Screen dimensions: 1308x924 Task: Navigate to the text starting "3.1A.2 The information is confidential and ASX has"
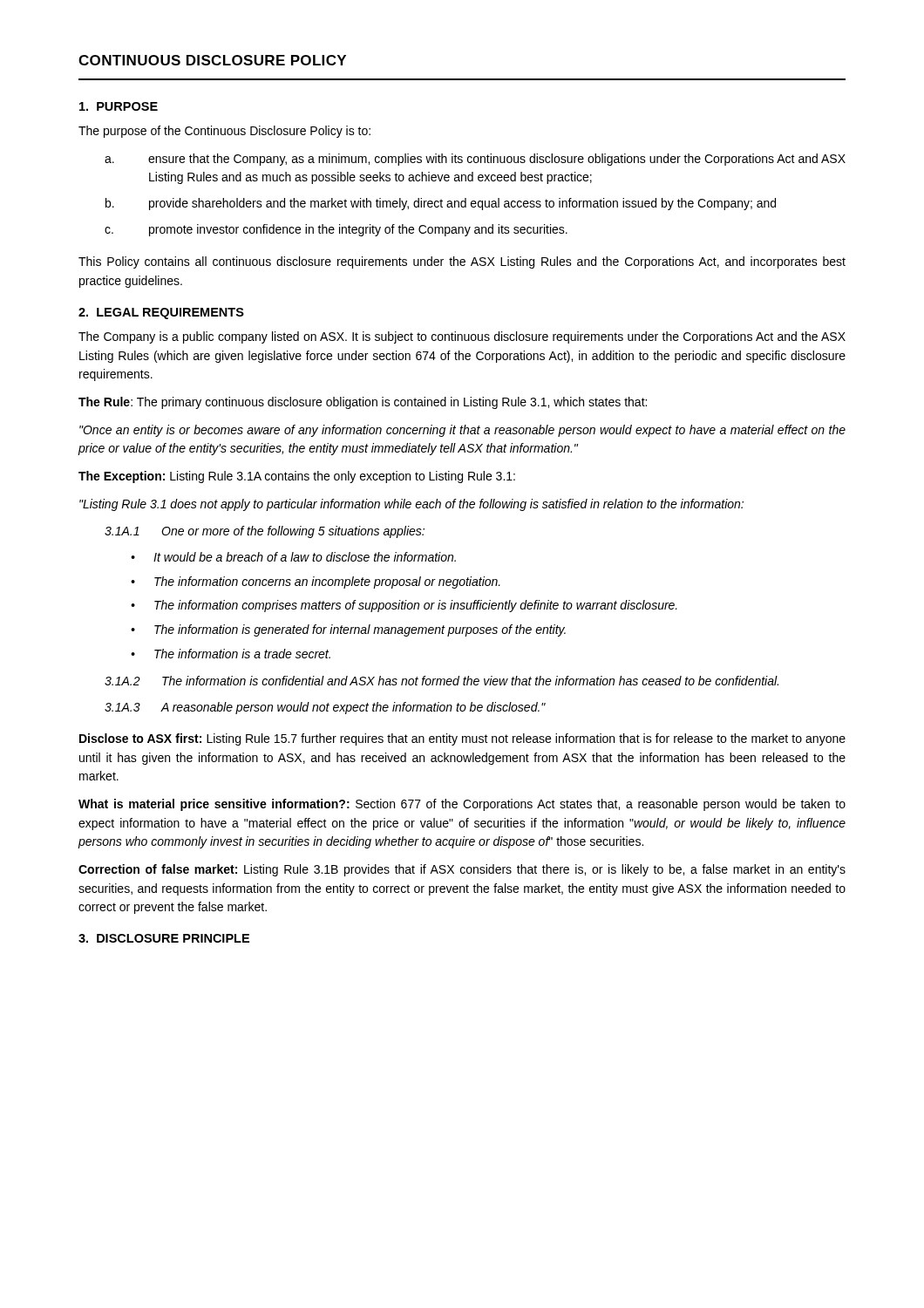click(475, 682)
